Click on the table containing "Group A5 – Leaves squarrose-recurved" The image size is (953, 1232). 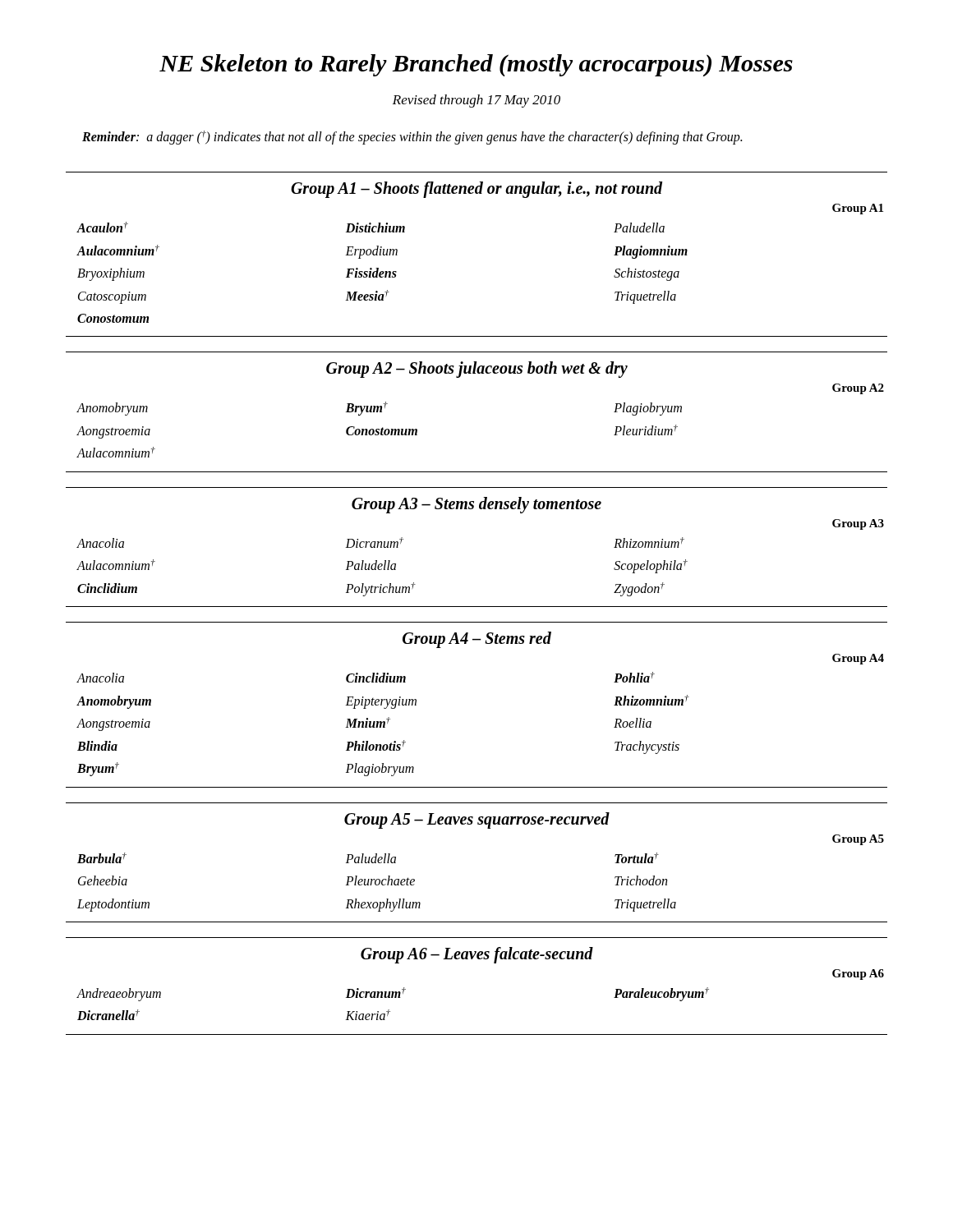(476, 862)
